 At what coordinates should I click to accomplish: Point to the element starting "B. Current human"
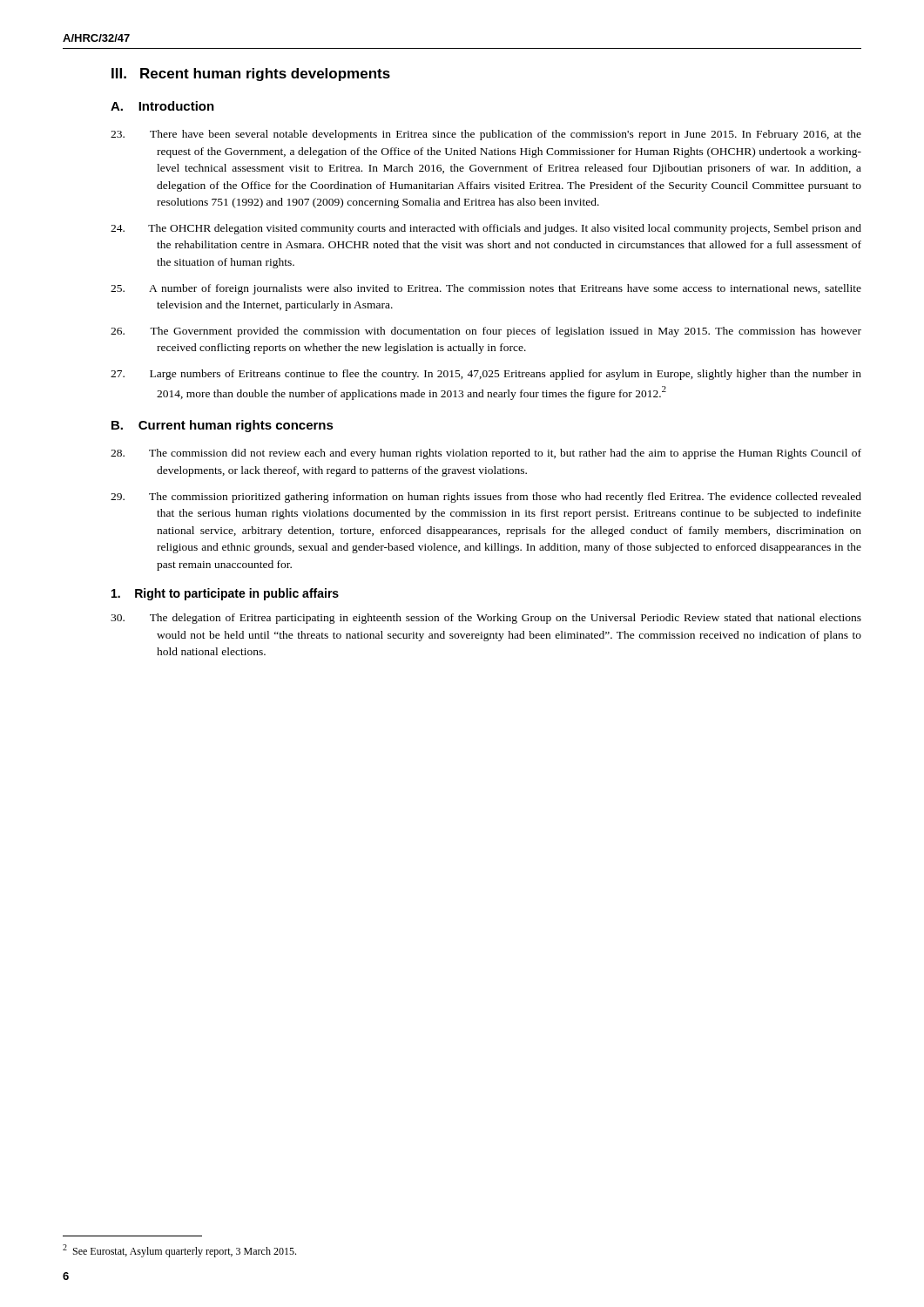coord(222,425)
